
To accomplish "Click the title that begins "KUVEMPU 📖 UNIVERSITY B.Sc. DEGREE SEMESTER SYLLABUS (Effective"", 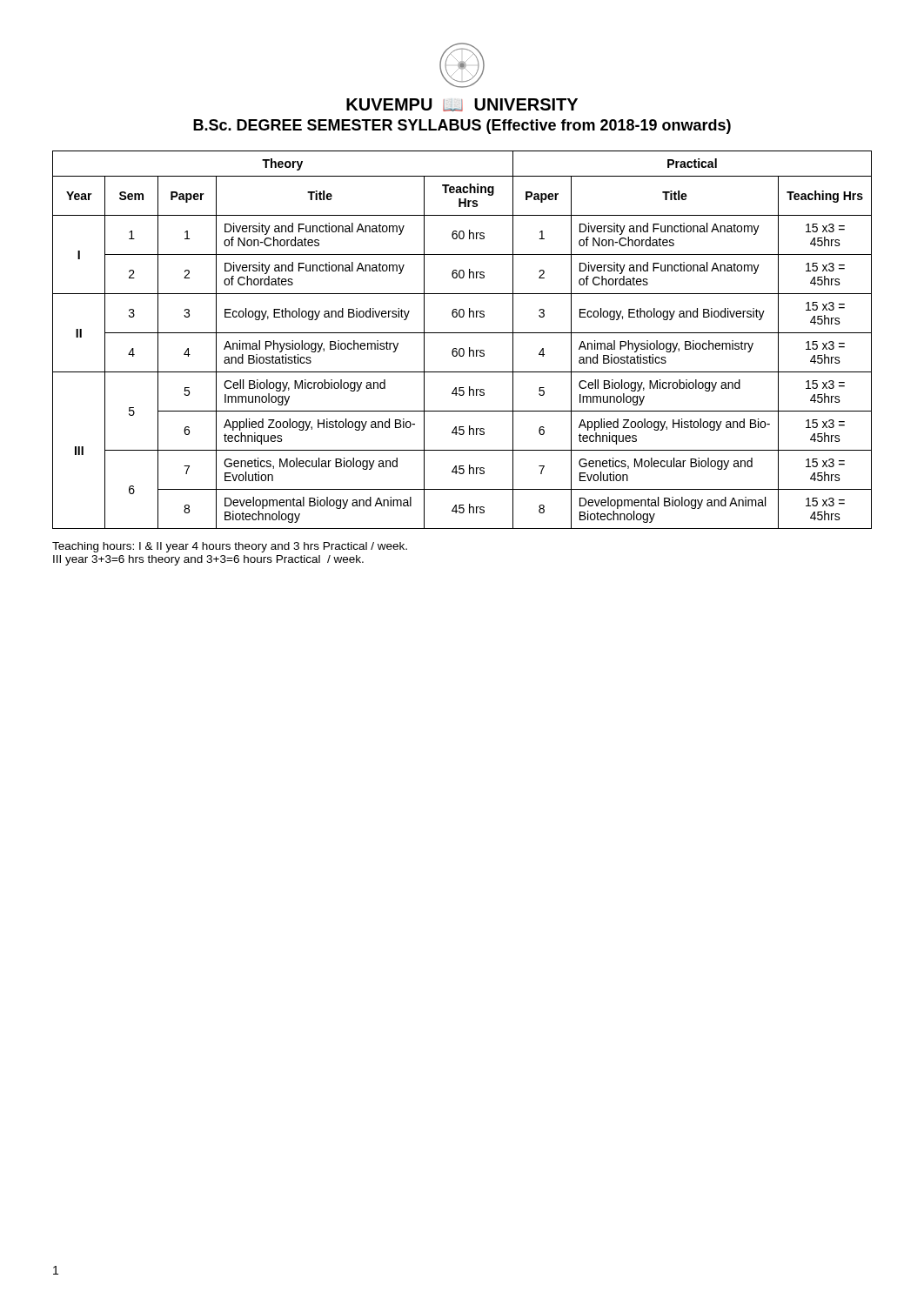I will [x=462, y=88].
